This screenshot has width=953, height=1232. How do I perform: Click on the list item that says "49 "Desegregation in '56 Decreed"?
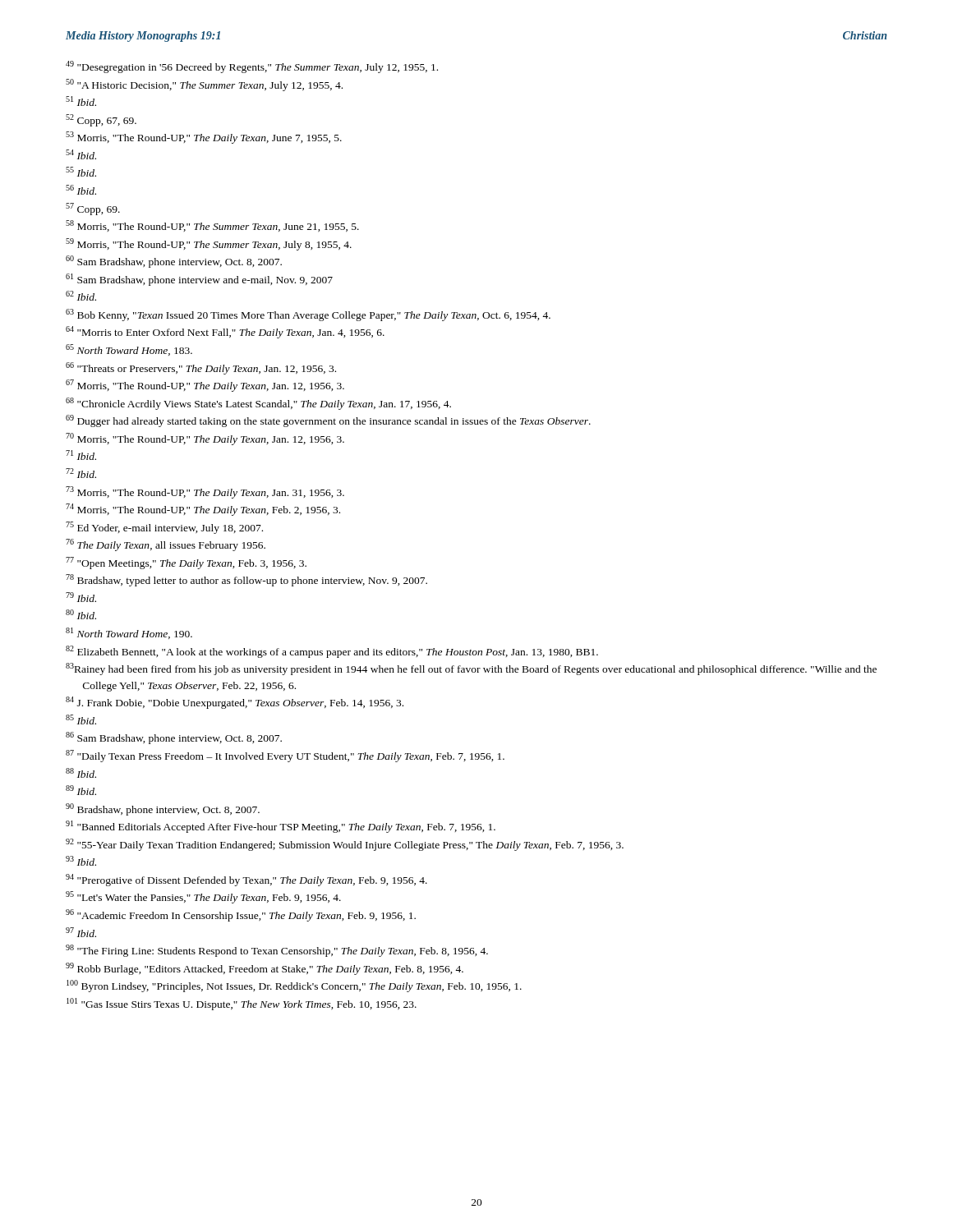tap(252, 66)
